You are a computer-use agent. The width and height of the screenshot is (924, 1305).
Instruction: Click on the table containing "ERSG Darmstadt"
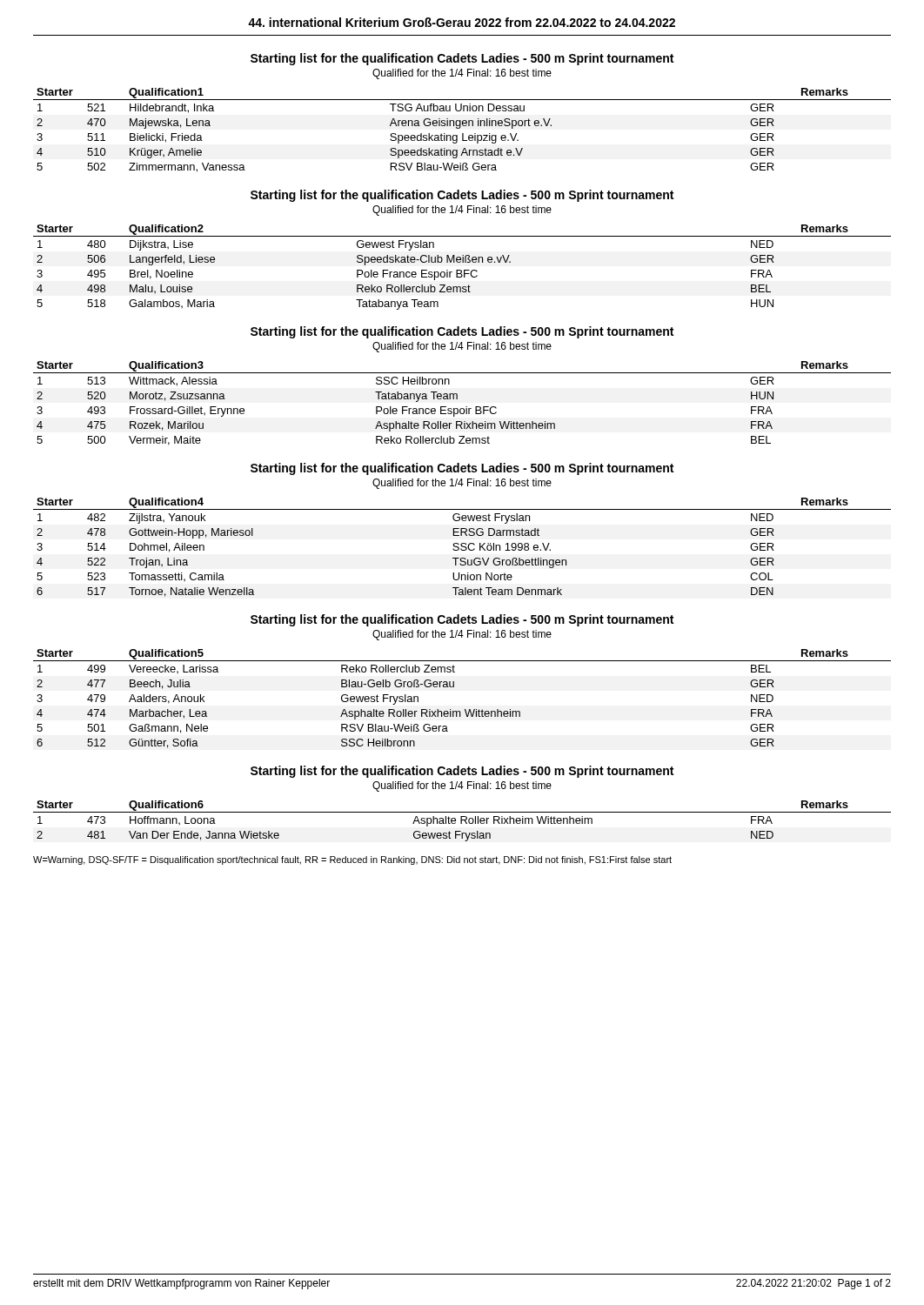coord(462,546)
